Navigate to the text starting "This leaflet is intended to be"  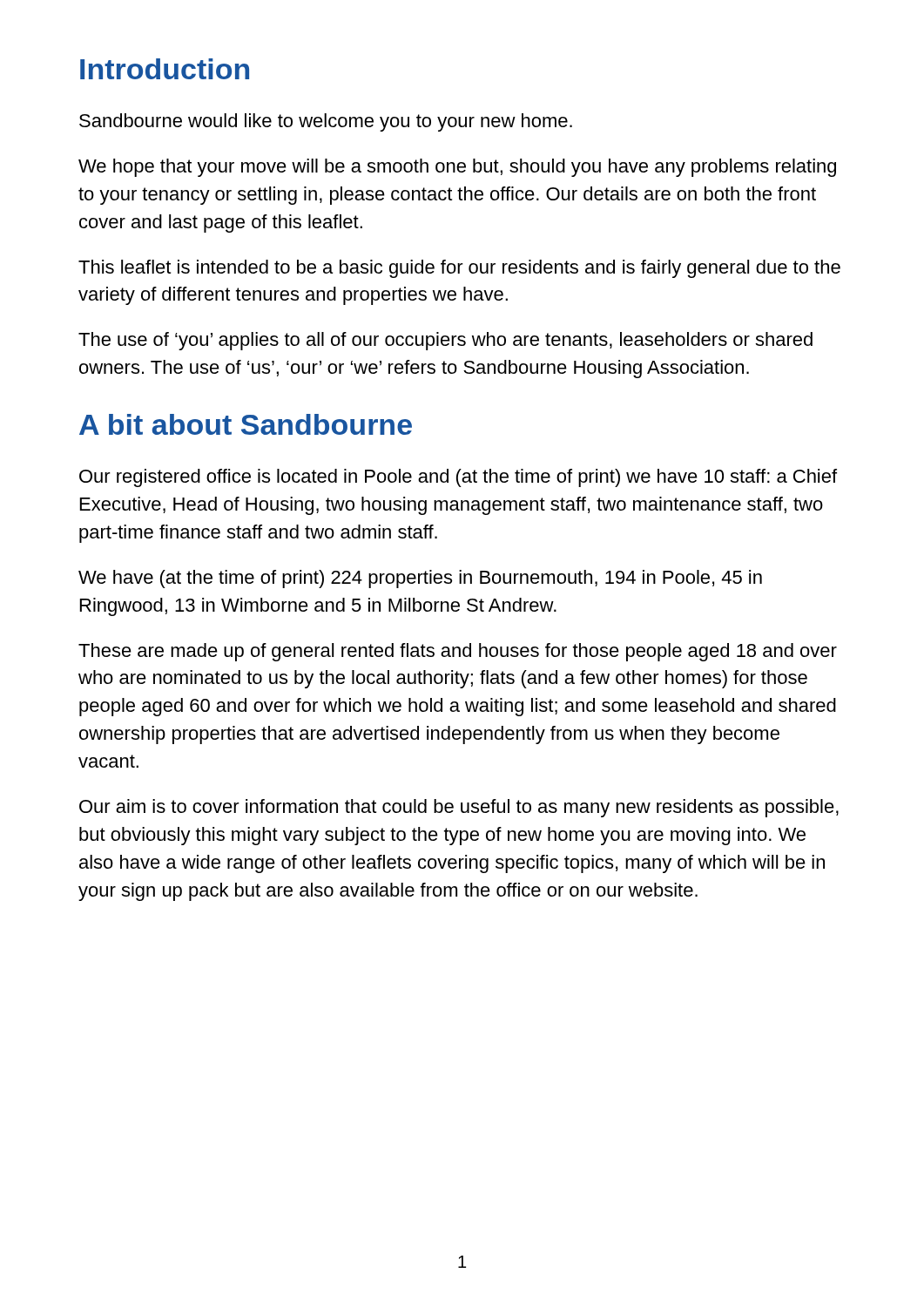tap(462, 281)
